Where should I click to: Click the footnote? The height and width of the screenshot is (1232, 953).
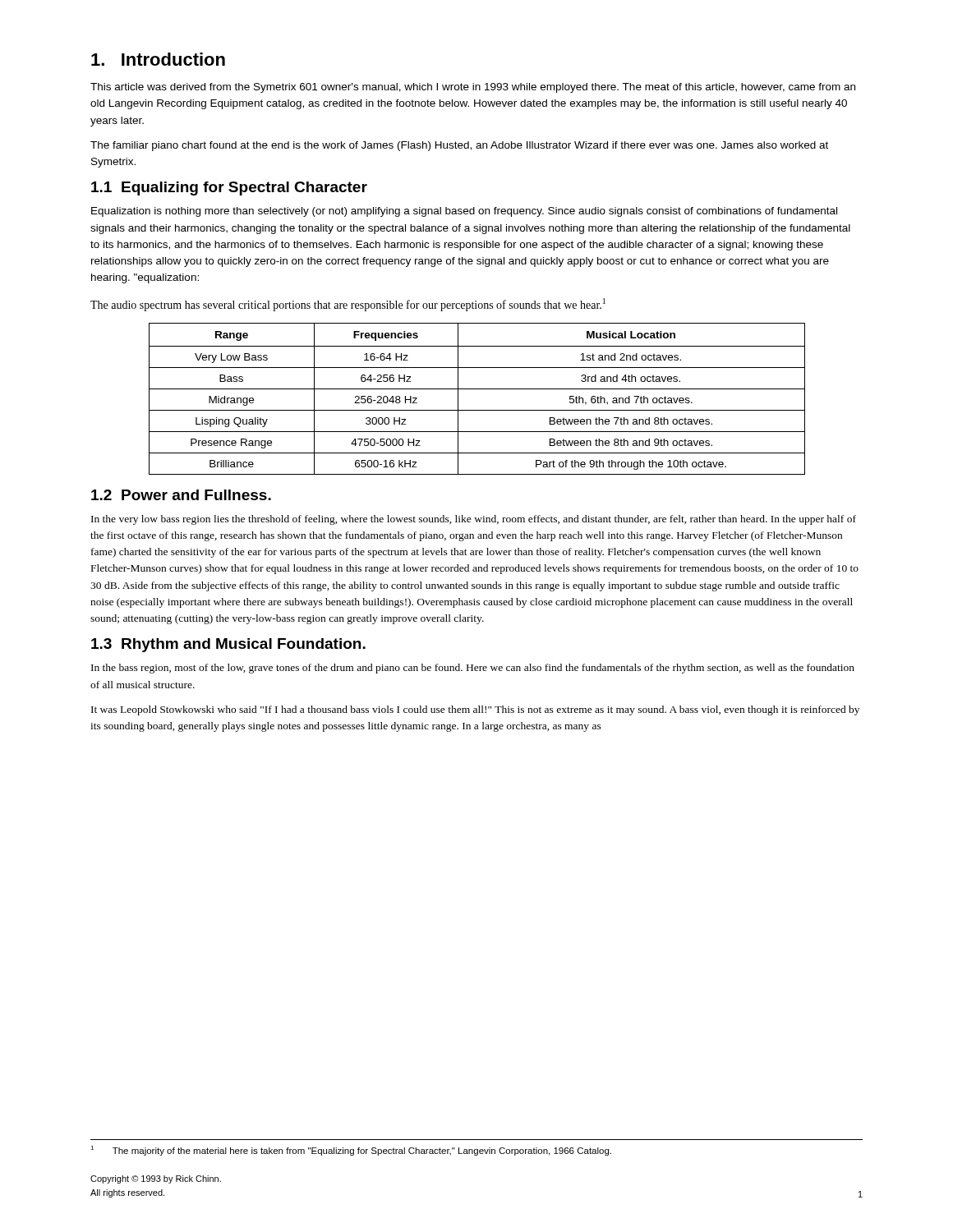click(351, 1150)
